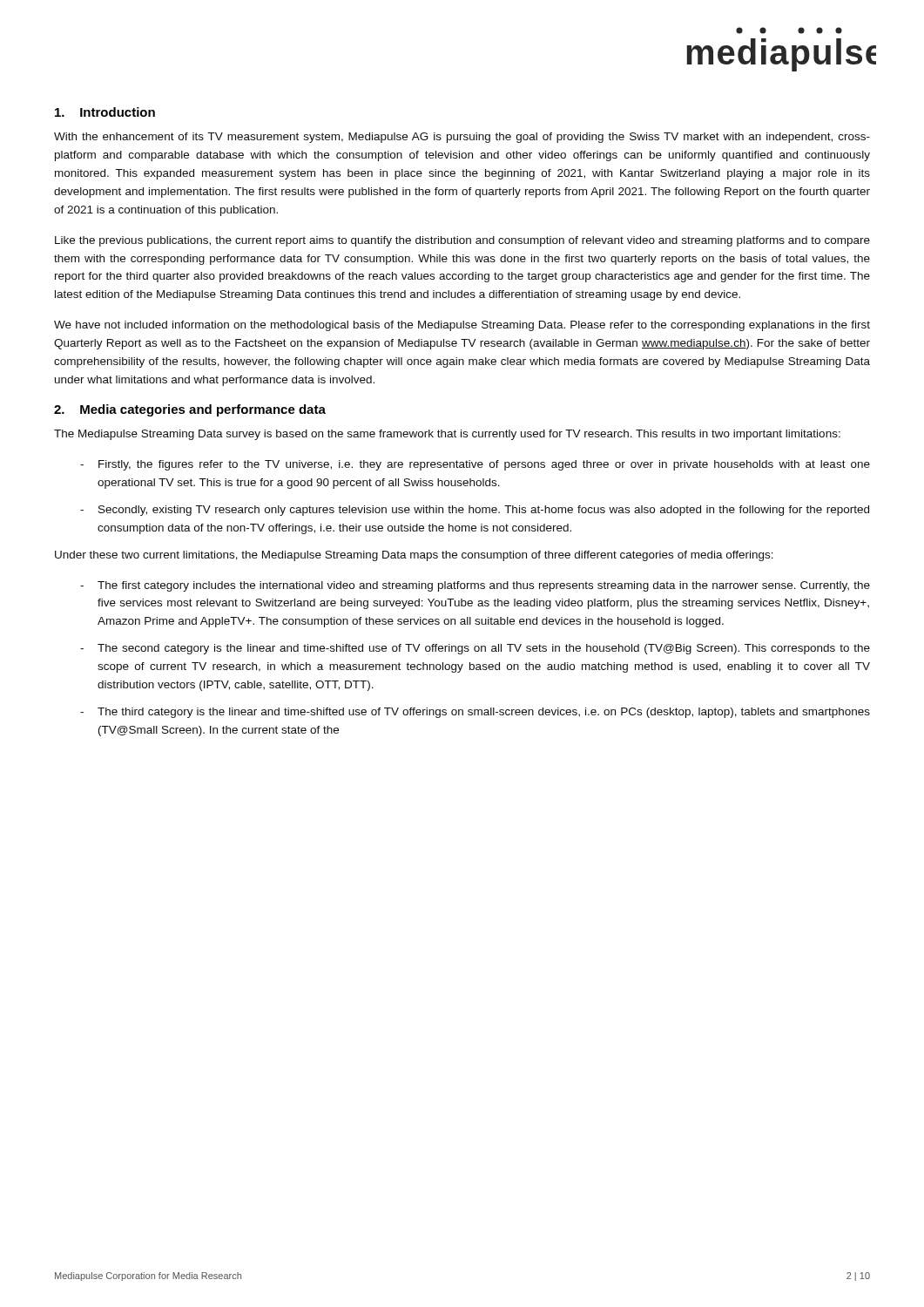
Task: Select the block starting "Like the previous publications, the current report aims"
Action: click(462, 267)
